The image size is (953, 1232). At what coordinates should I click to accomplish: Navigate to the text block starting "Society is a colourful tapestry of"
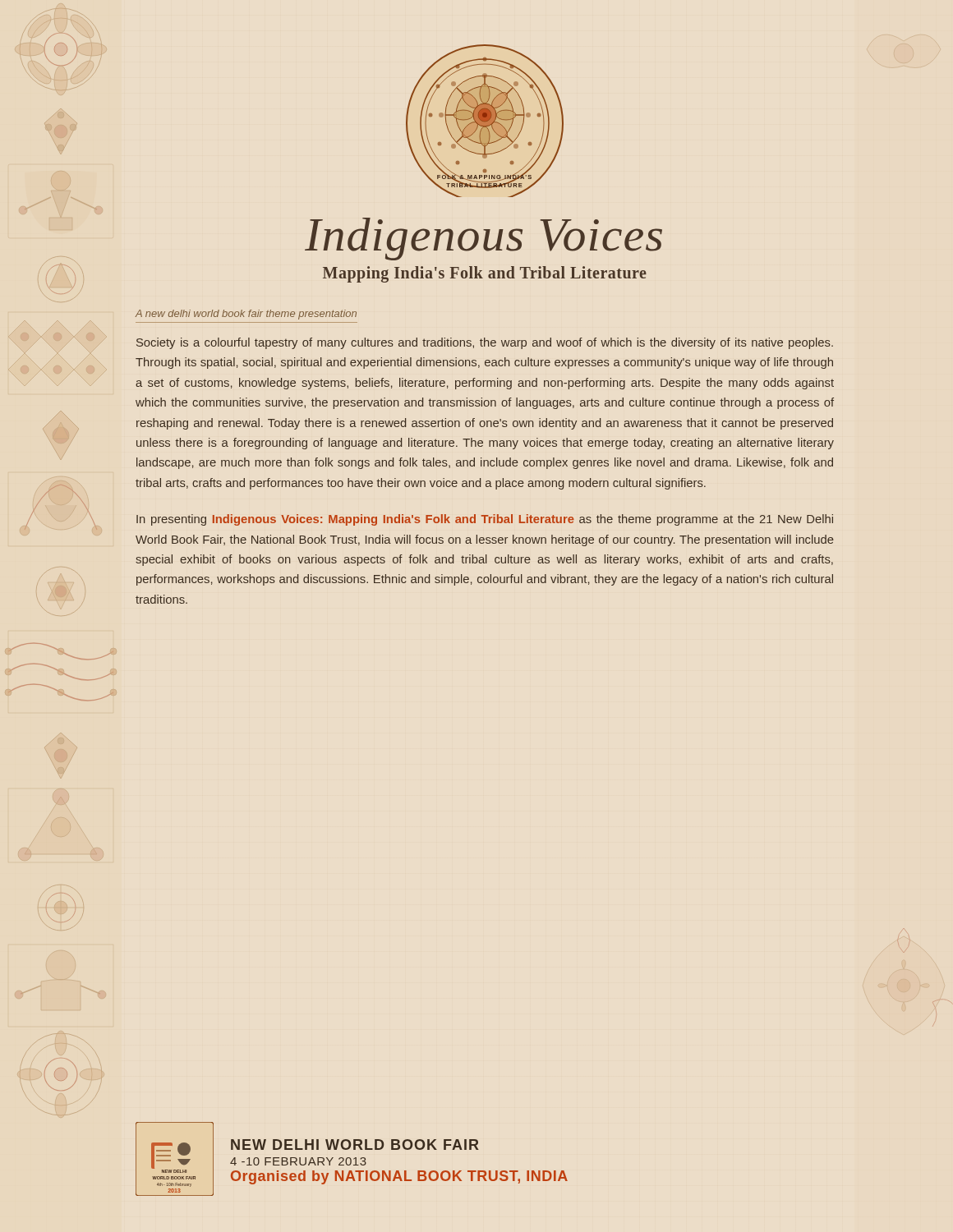pos(485,413)
